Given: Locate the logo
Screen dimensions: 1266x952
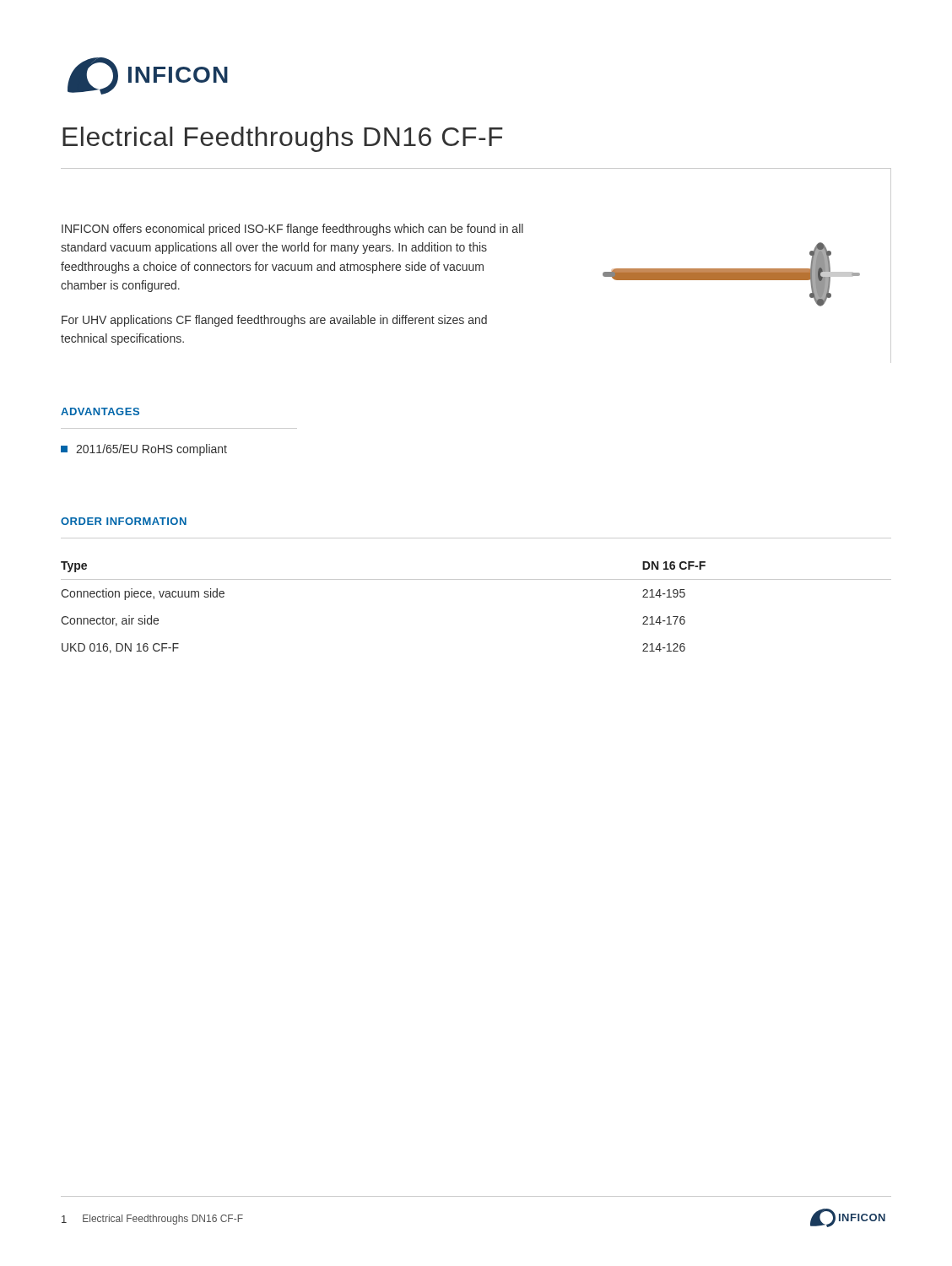Looking at the screenshot, I should pyautogui.click(x=476, y=78).
